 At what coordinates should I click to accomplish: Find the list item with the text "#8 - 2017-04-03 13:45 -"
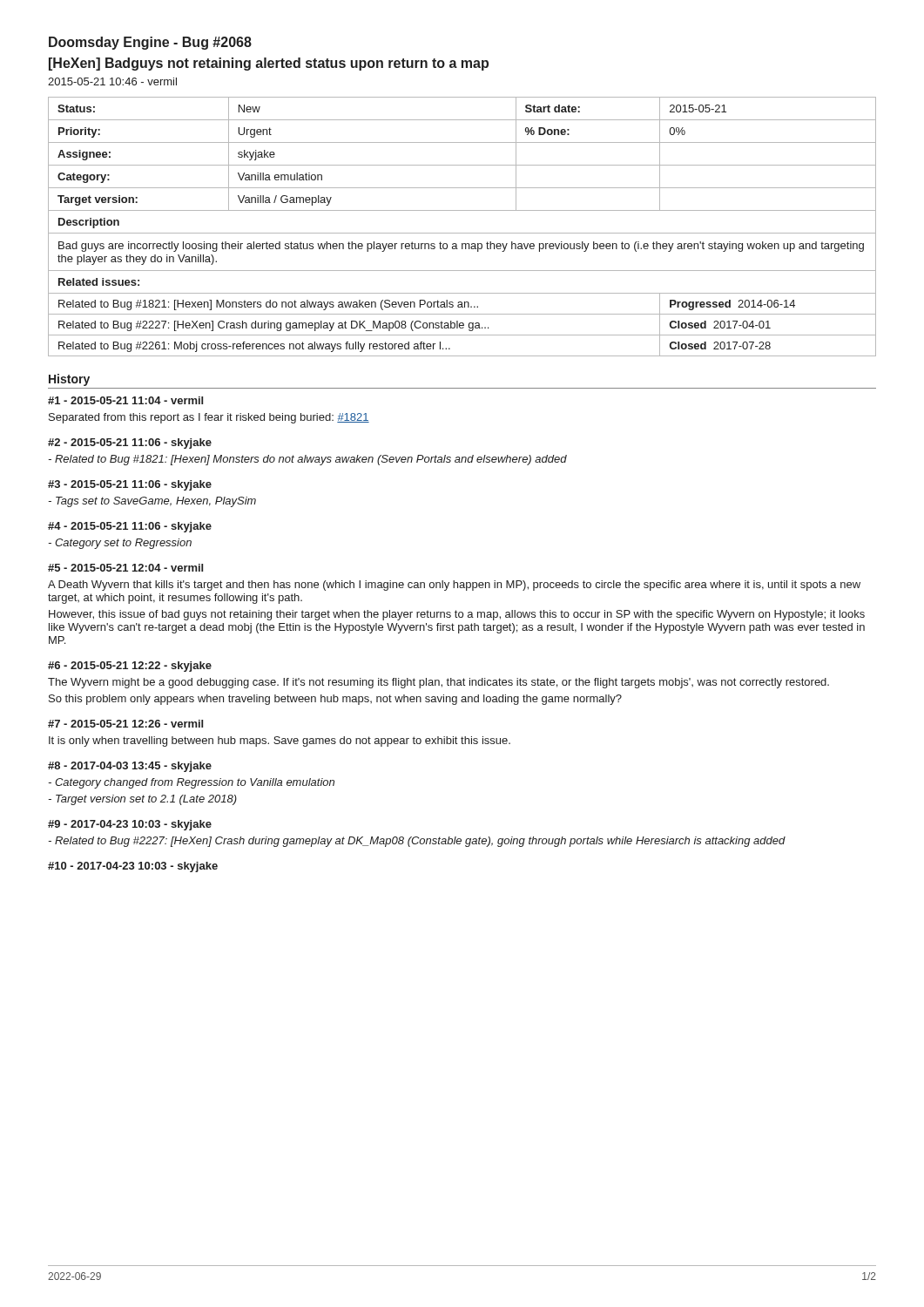click(x=130, y=767)
